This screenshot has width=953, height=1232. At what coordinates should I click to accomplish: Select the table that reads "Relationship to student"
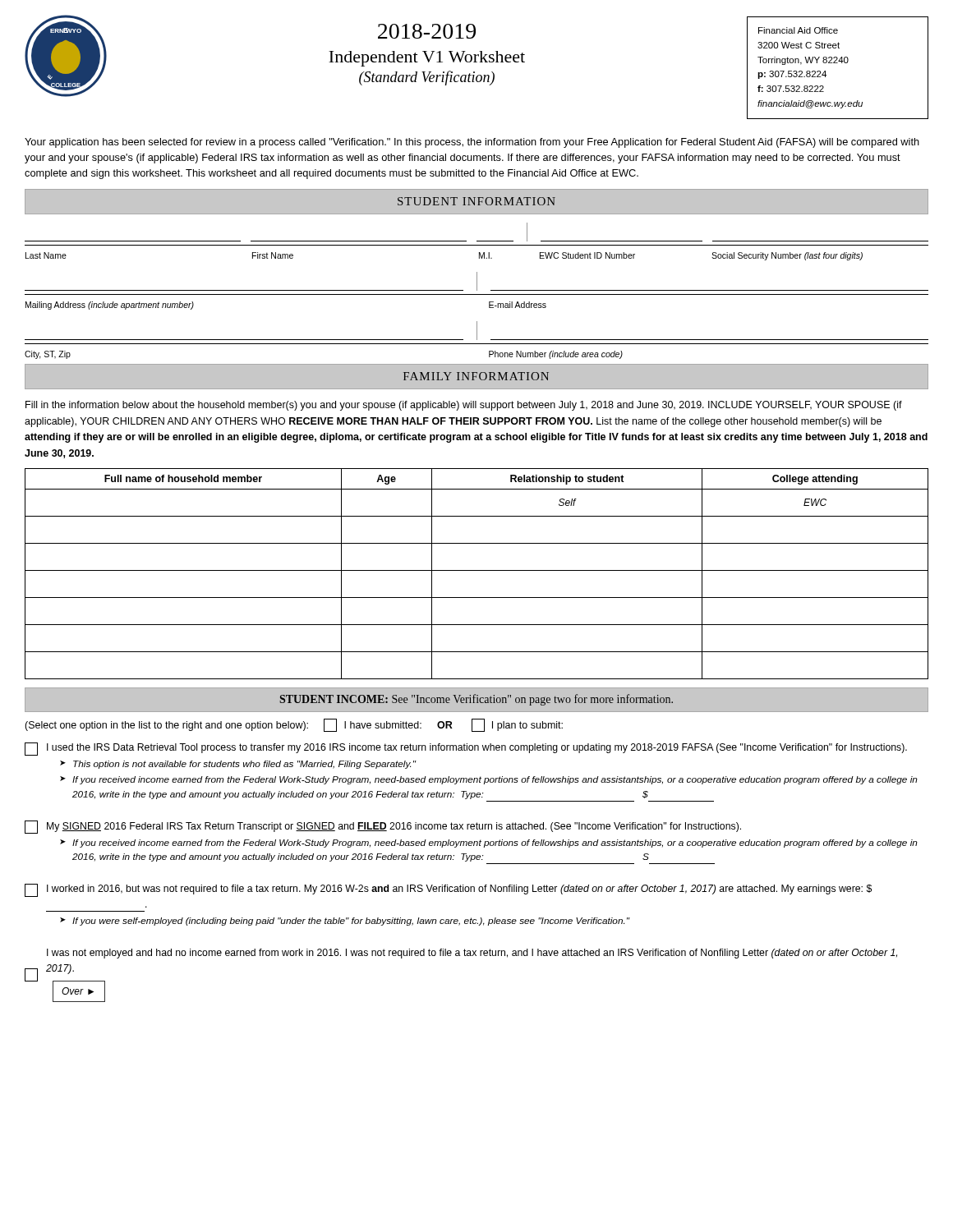tap(476, 574)
